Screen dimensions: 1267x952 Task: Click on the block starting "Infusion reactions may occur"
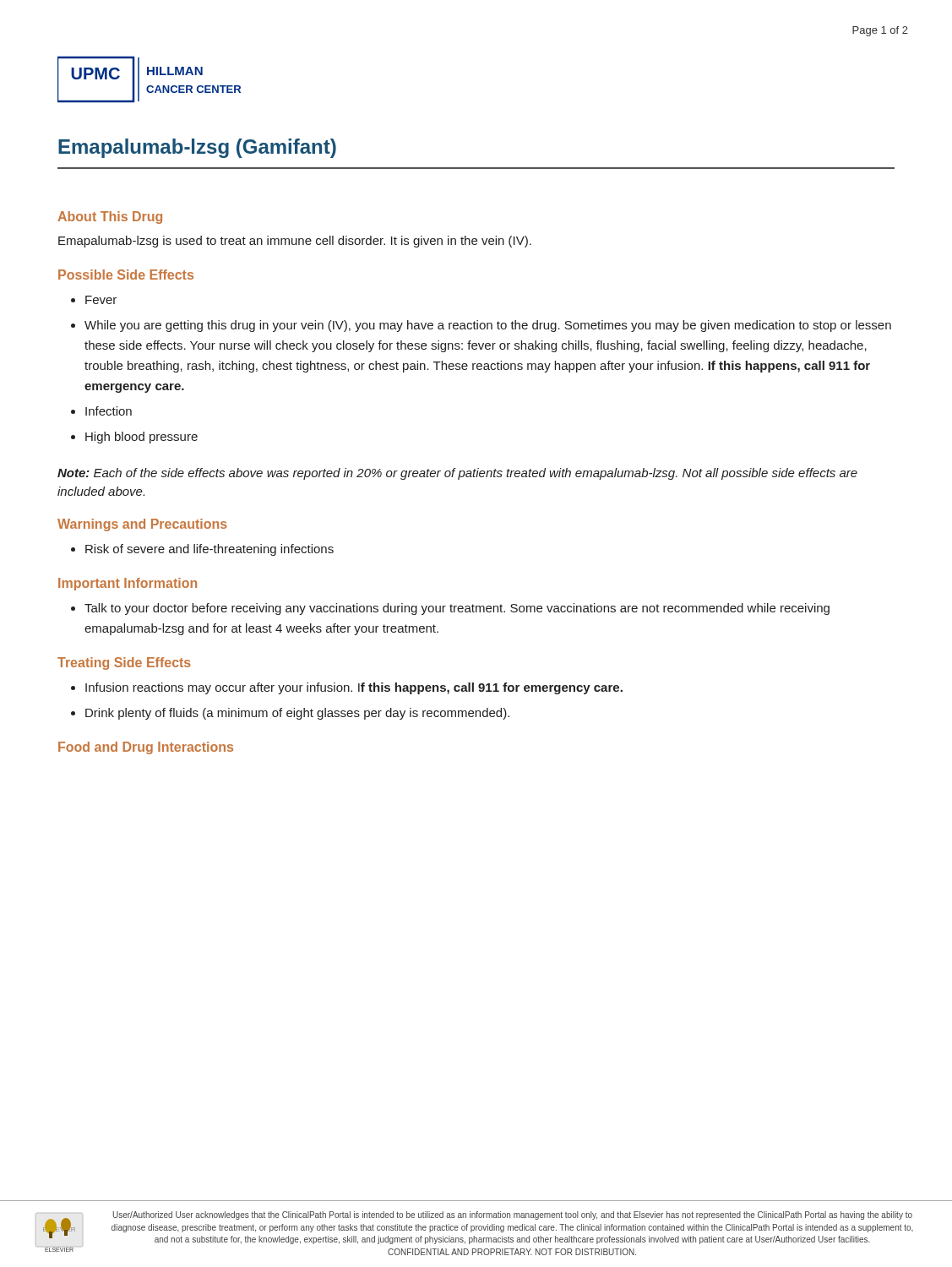click(x=354, y=687)
